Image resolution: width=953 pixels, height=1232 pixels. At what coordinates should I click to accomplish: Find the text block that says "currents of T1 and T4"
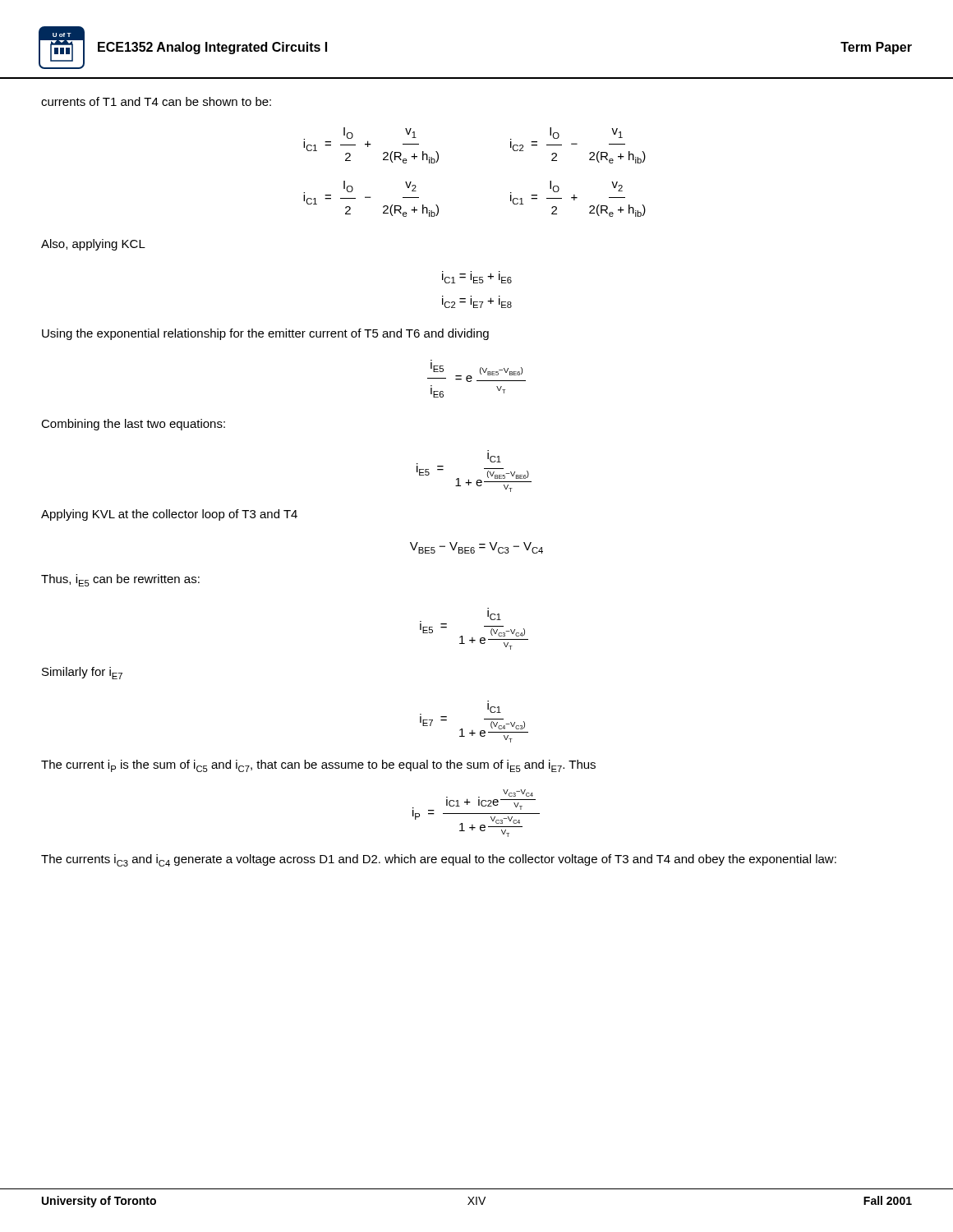click(157, 101)
